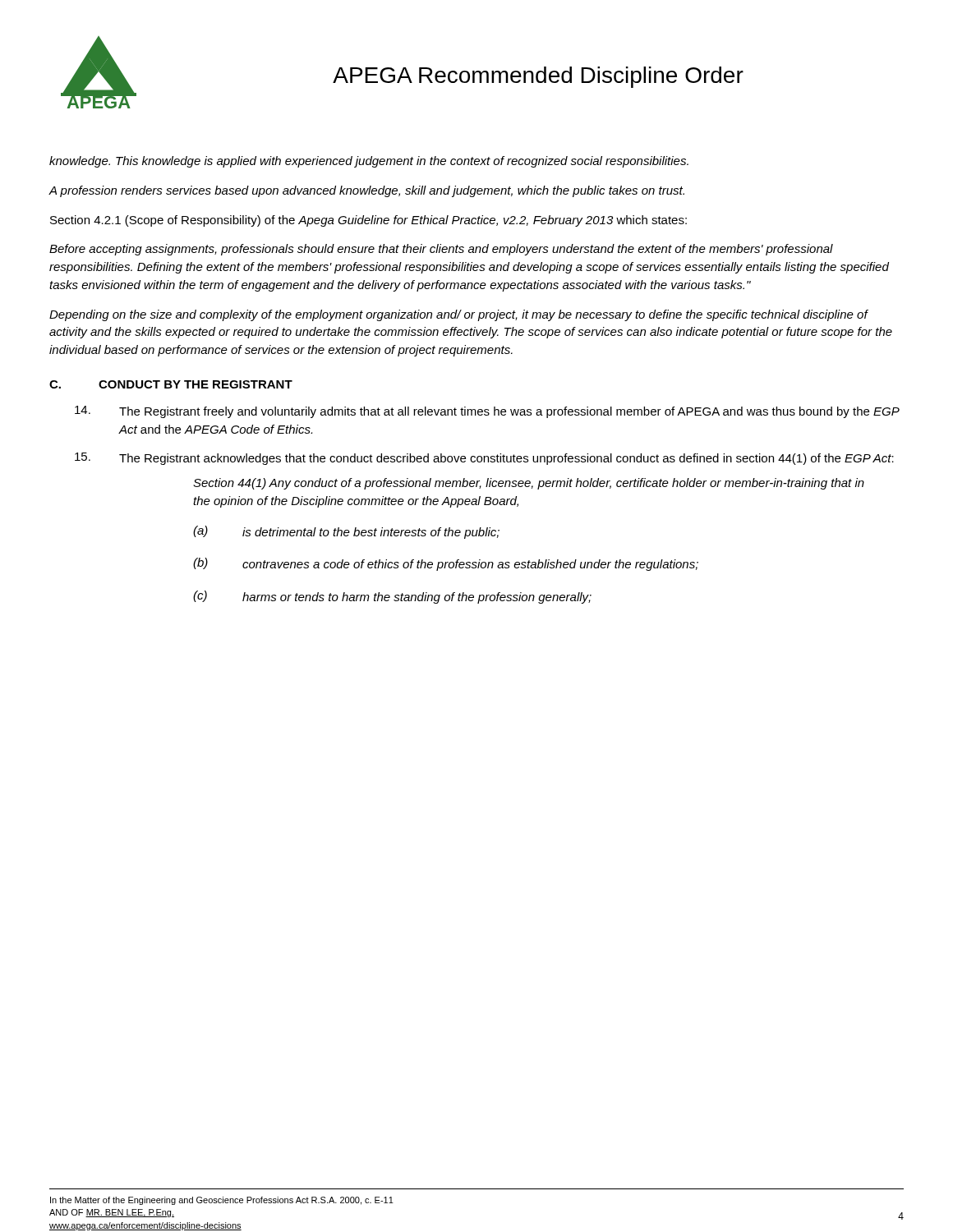Select the list item that says "14. The Registrant freely and"

click(x=489, y=420)
